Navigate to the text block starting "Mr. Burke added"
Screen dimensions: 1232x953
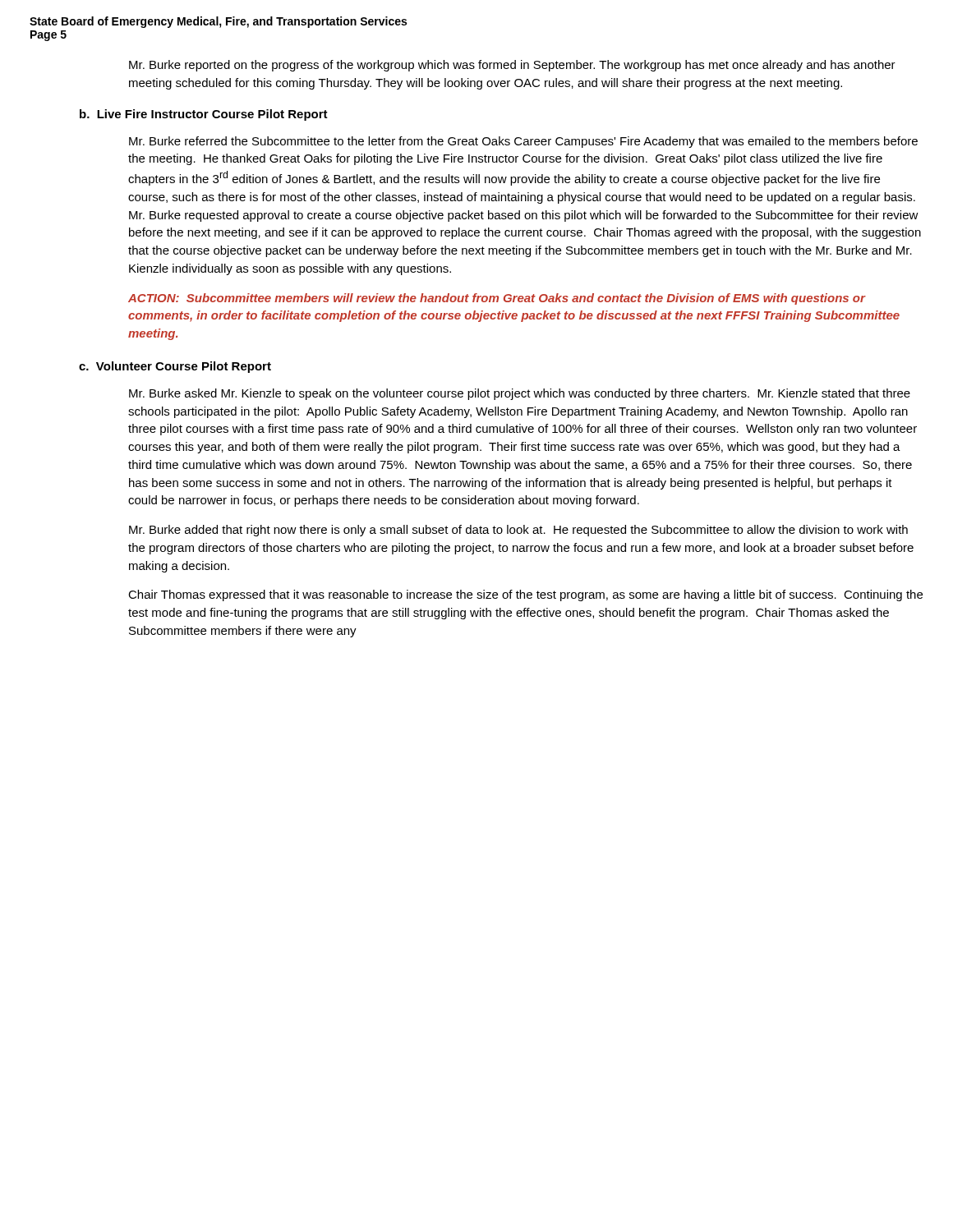point(521,547)
